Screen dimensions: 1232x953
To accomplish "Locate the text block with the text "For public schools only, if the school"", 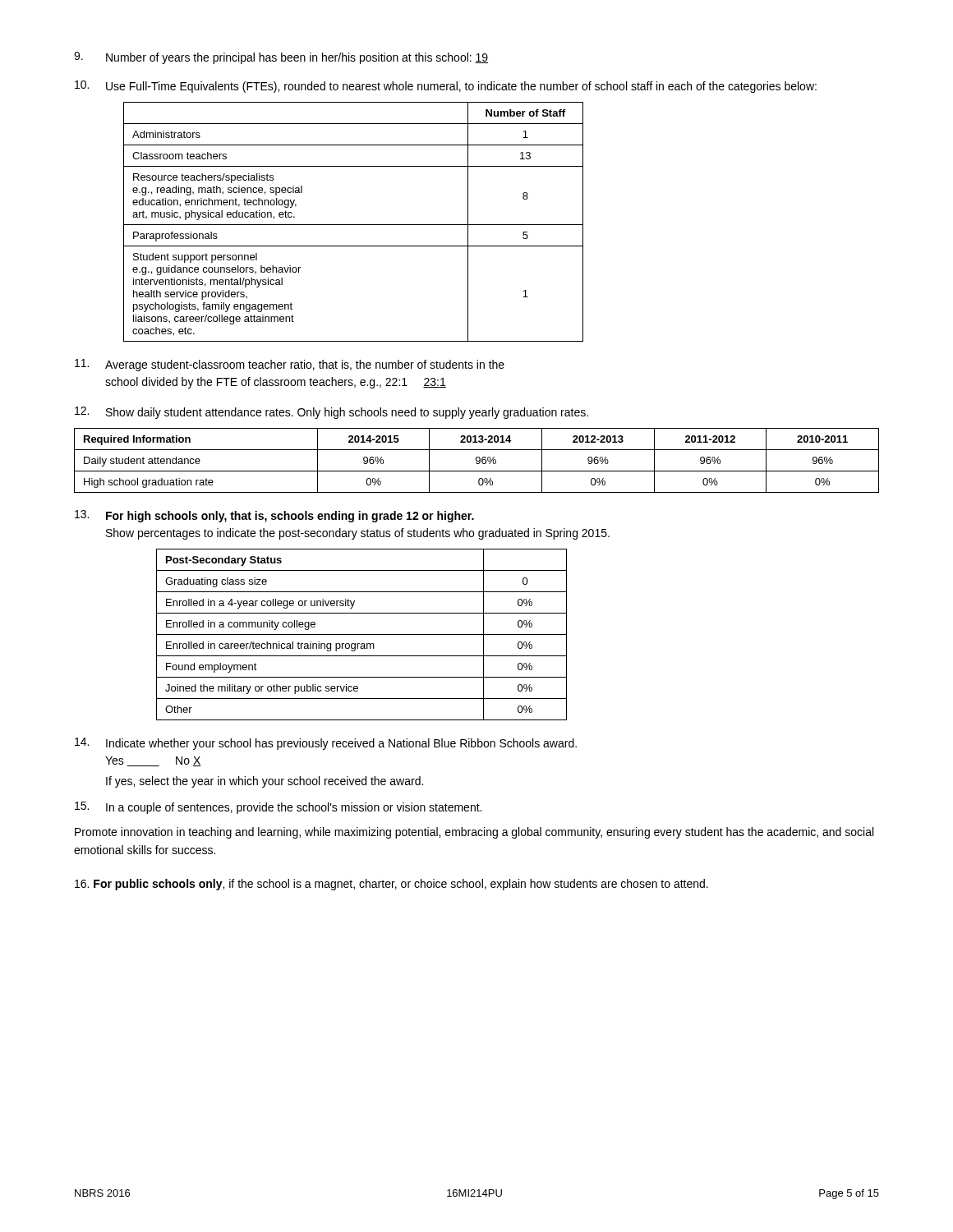I will (x=391, y=884).
